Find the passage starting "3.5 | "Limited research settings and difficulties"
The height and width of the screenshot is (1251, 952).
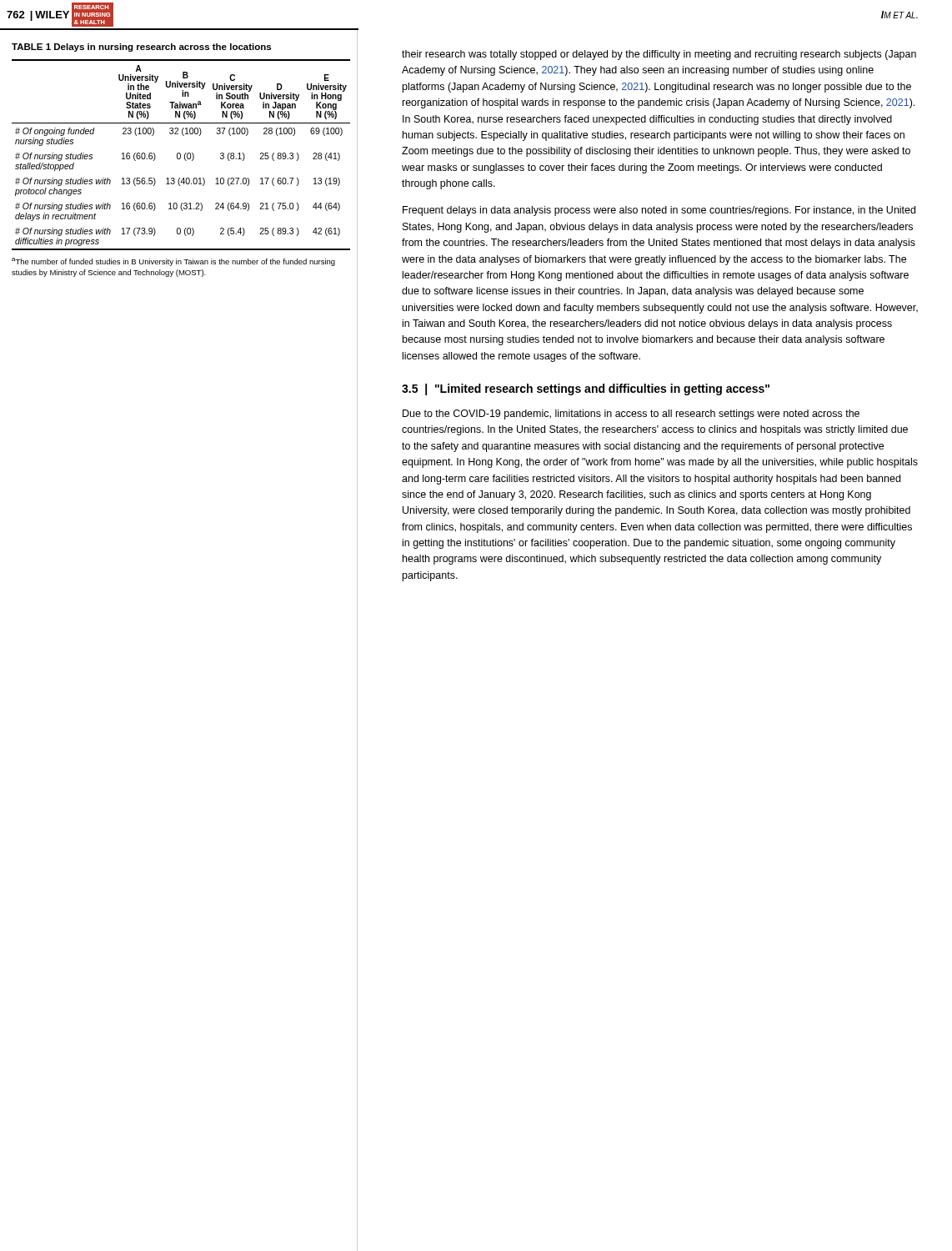(586, 389)
